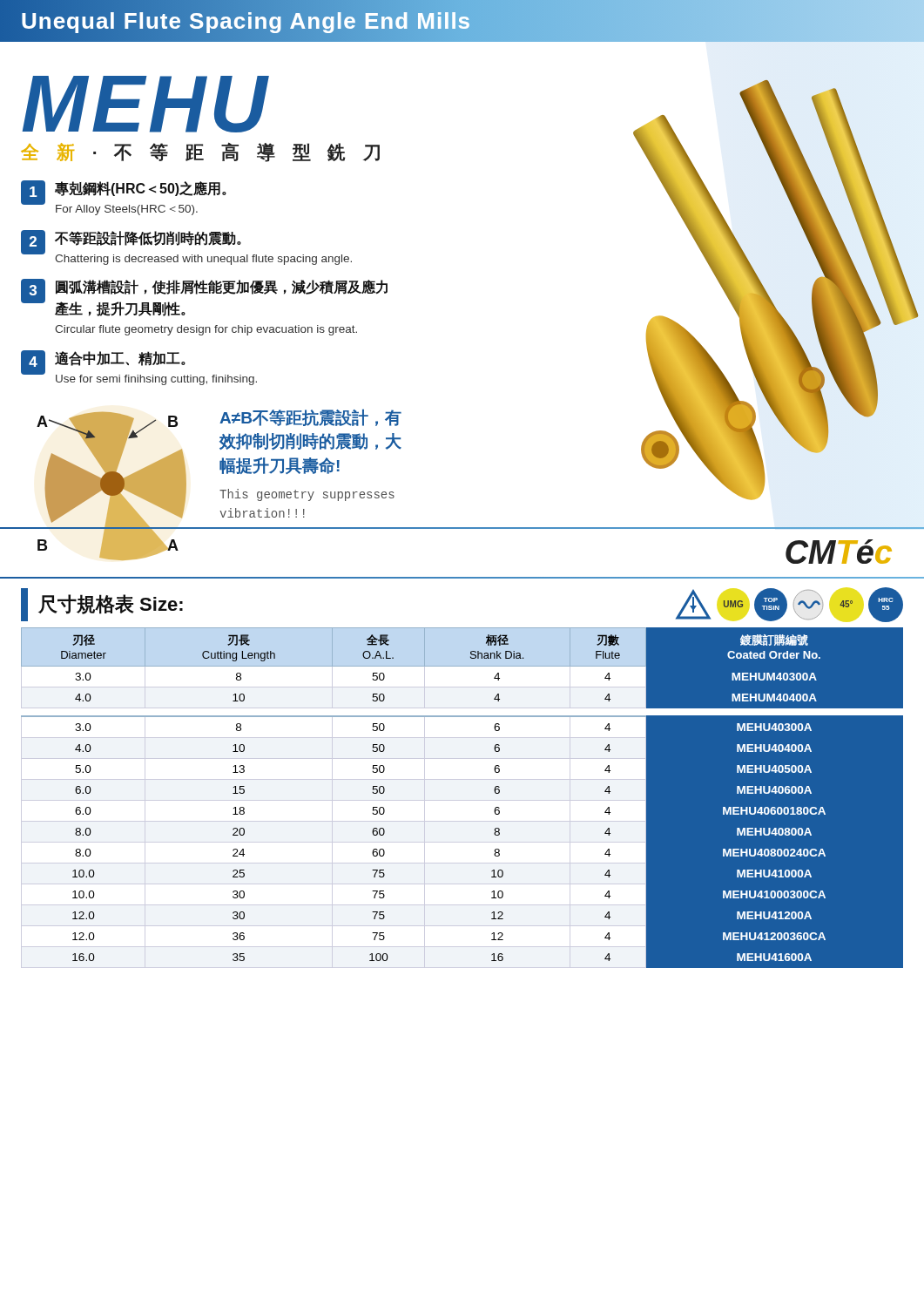The height and width of the screenshot is (1307, 924).
Task: Click on the photo
Action: tap(728, 286)
